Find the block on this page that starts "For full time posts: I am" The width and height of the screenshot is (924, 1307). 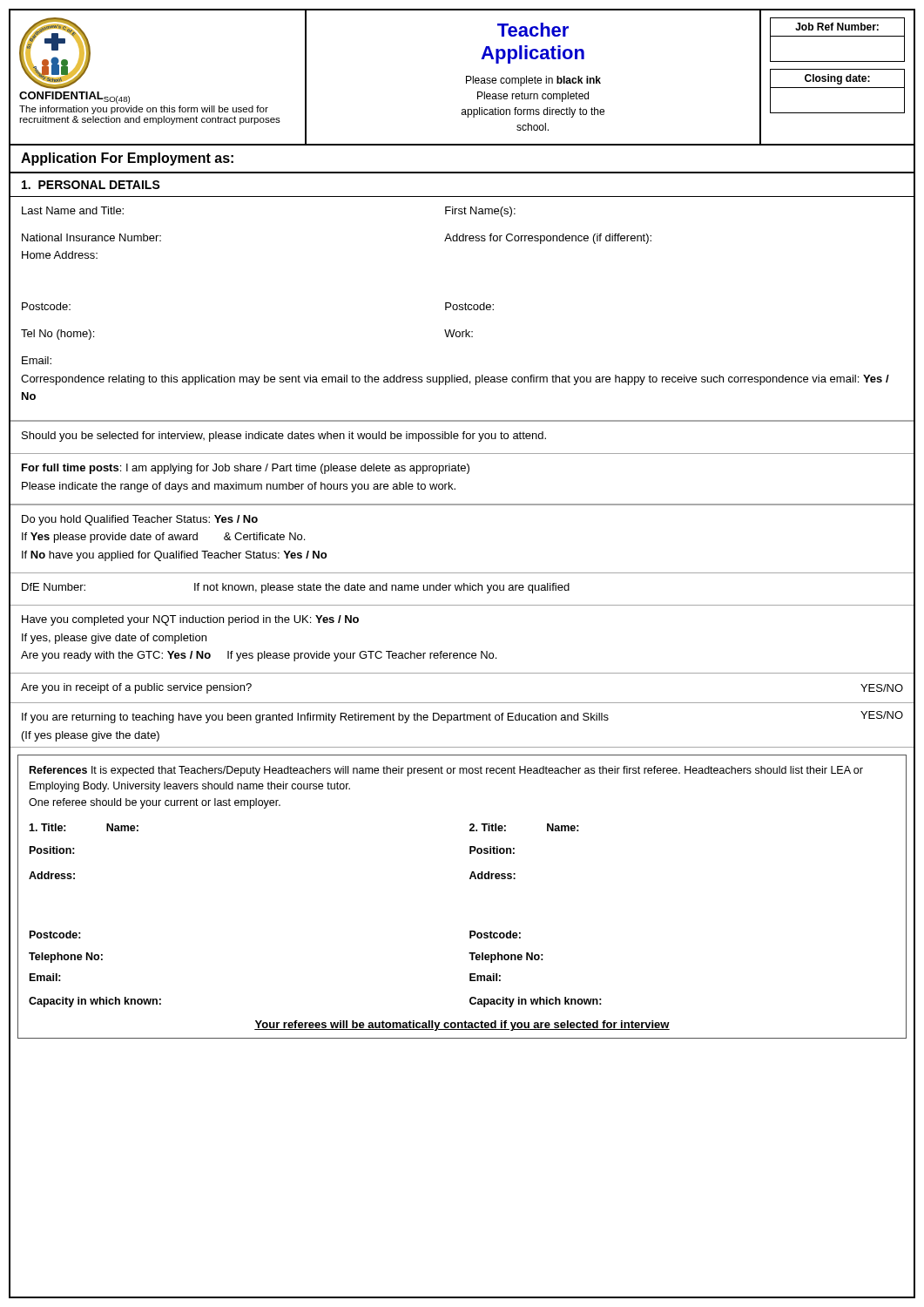coord(246,476)
